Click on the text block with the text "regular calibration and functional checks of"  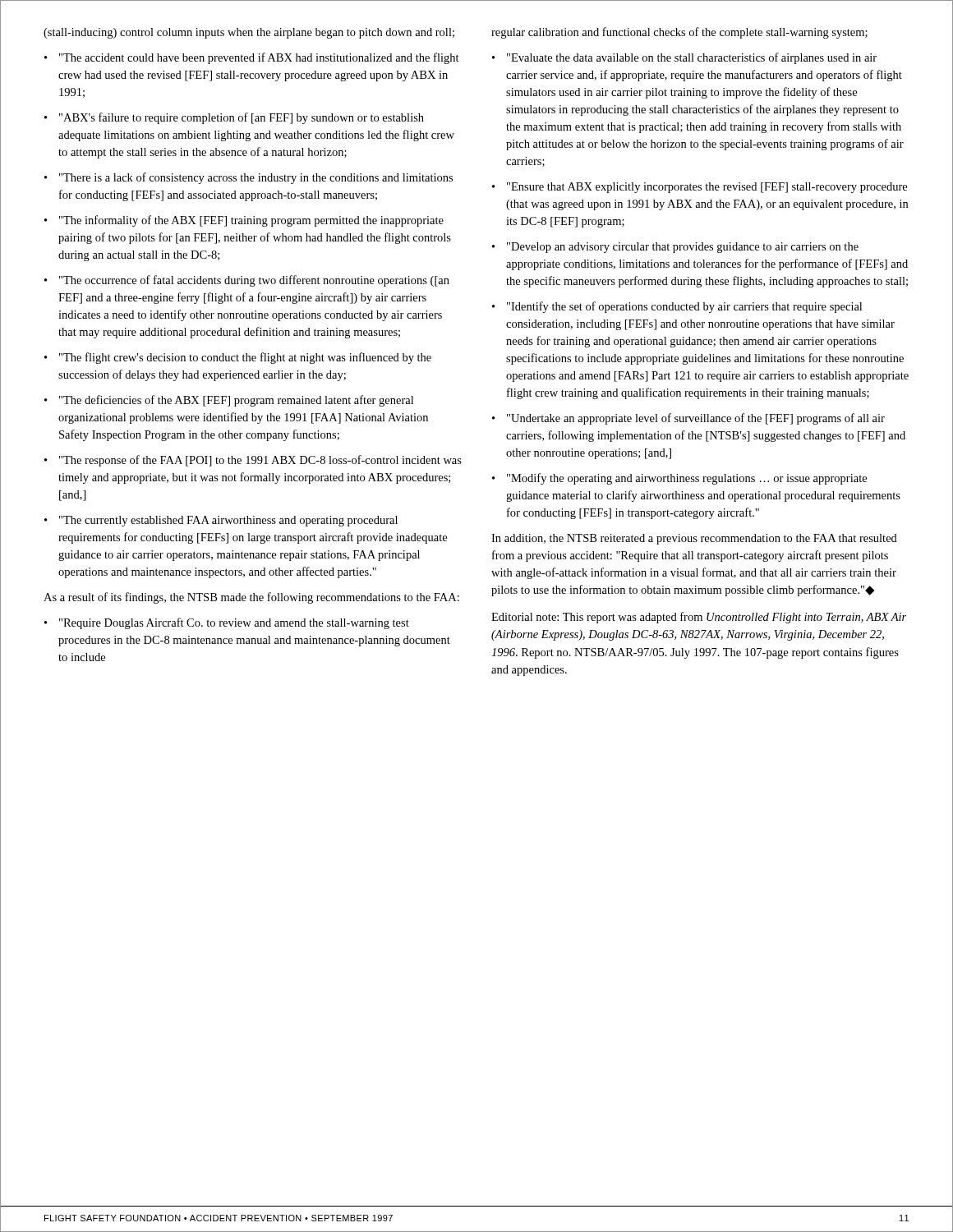[680, 32]
